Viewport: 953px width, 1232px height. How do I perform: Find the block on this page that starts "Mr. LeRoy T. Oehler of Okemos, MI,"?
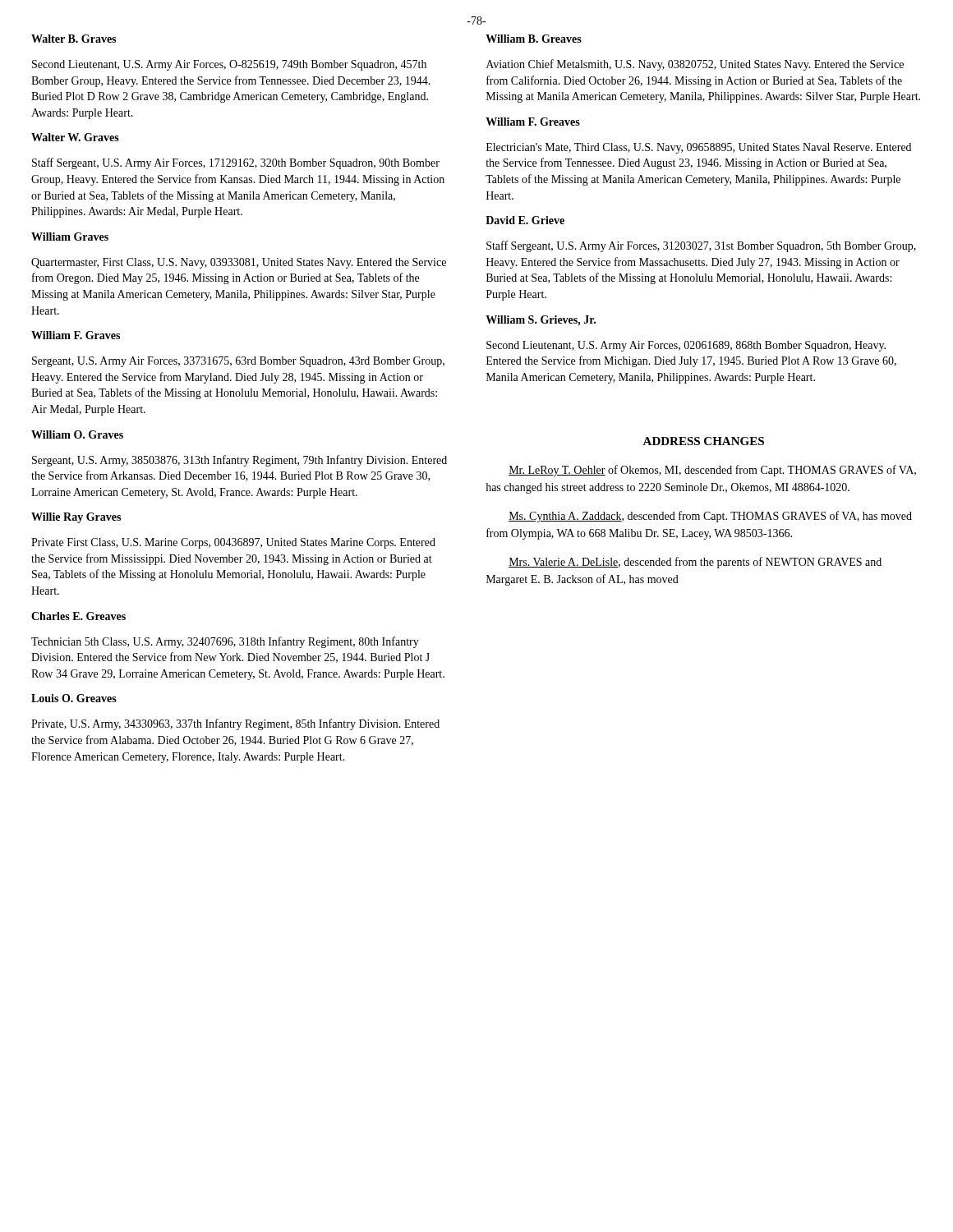pos(701,479)
